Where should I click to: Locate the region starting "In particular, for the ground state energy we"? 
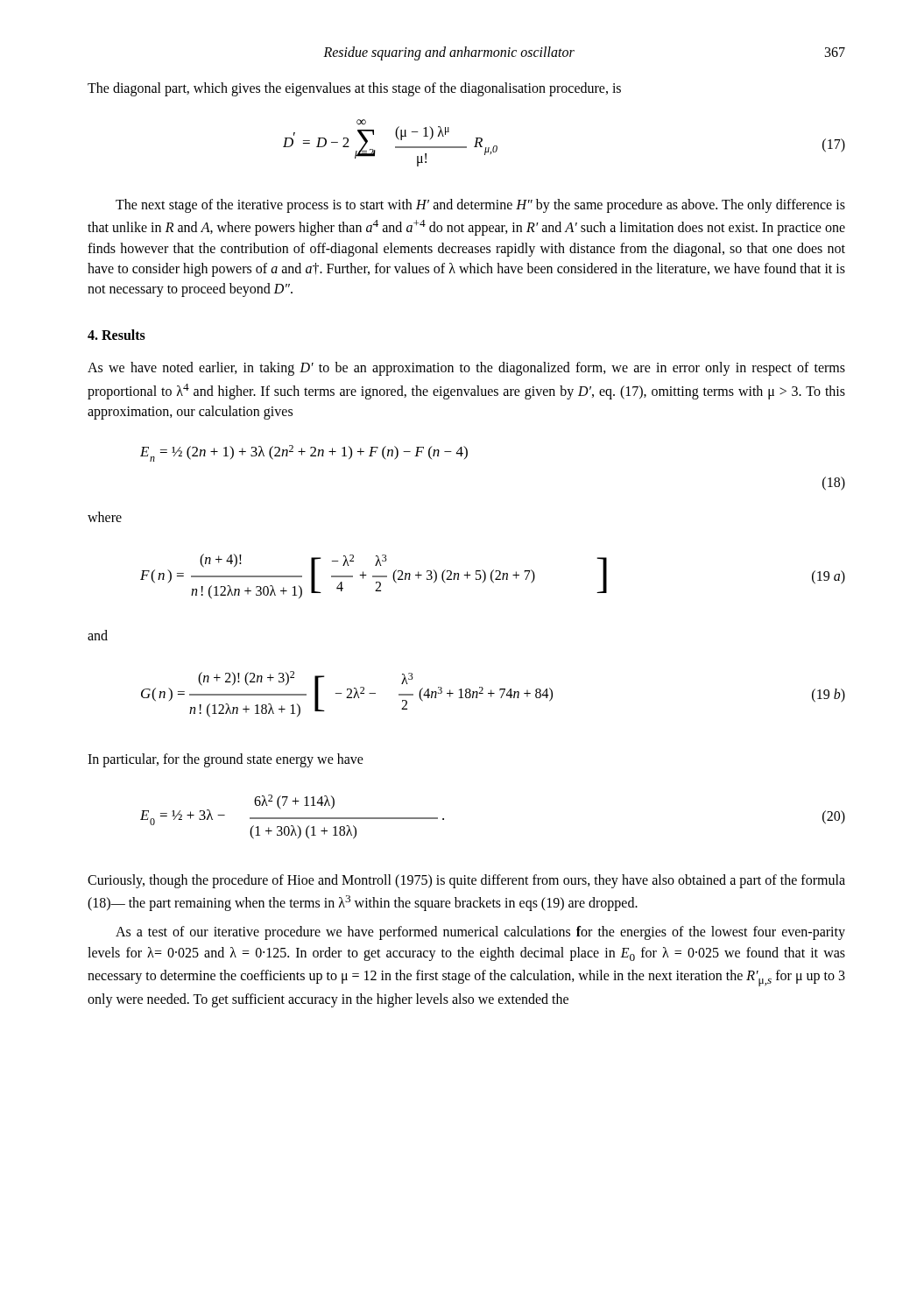226,759
